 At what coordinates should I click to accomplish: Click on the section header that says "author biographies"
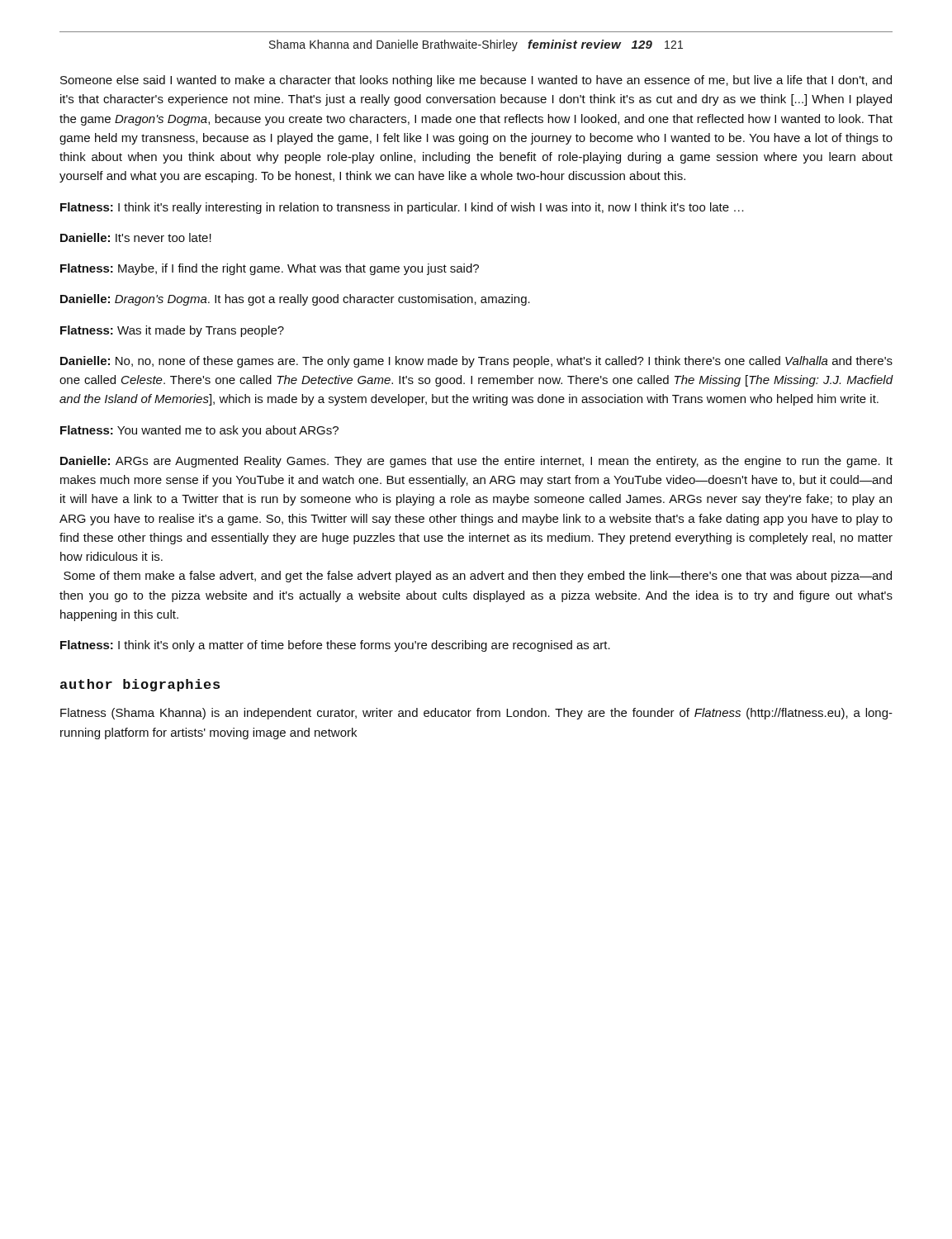click(x=140, y=685)
